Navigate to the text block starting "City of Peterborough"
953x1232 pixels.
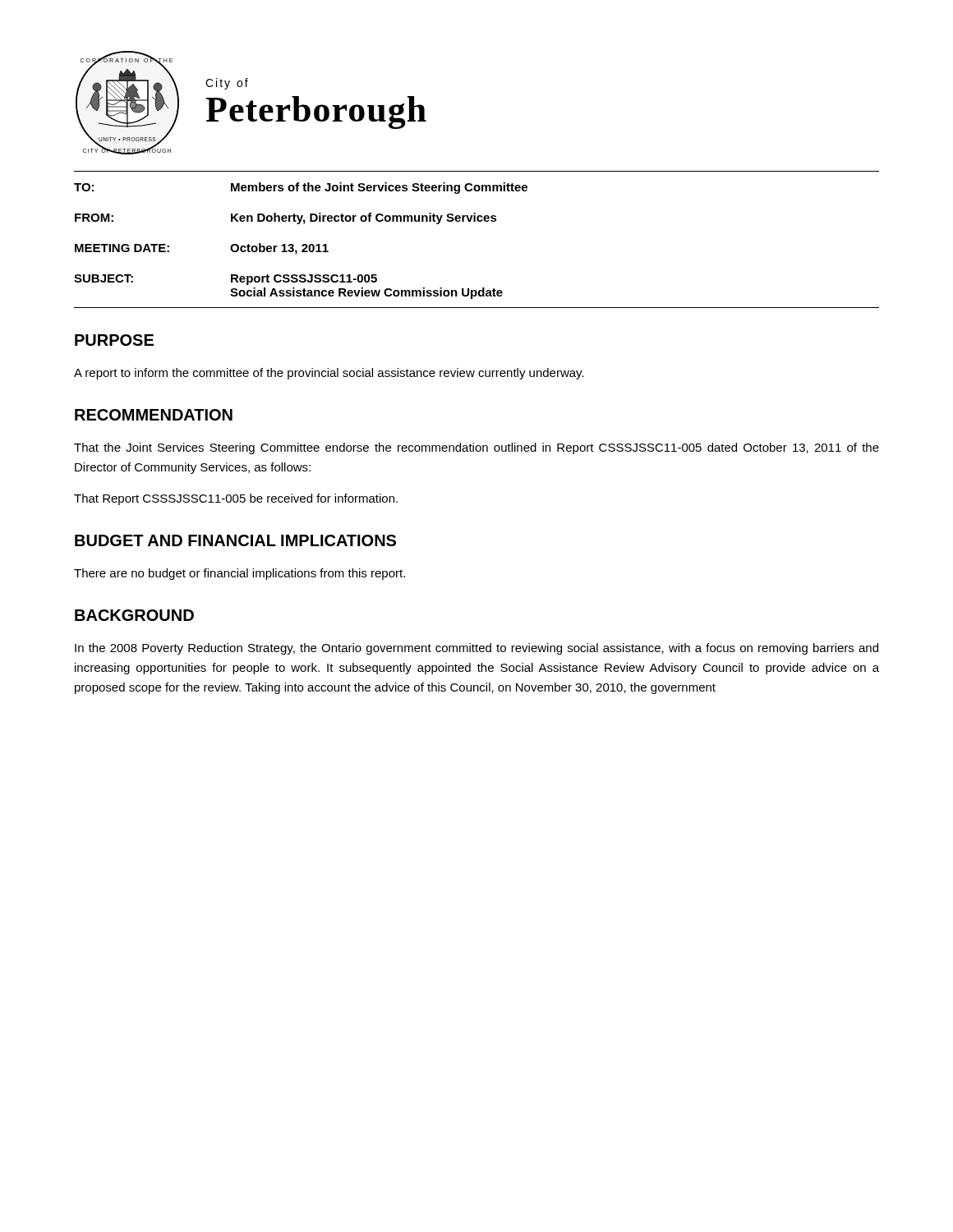(x=316, y=103)
